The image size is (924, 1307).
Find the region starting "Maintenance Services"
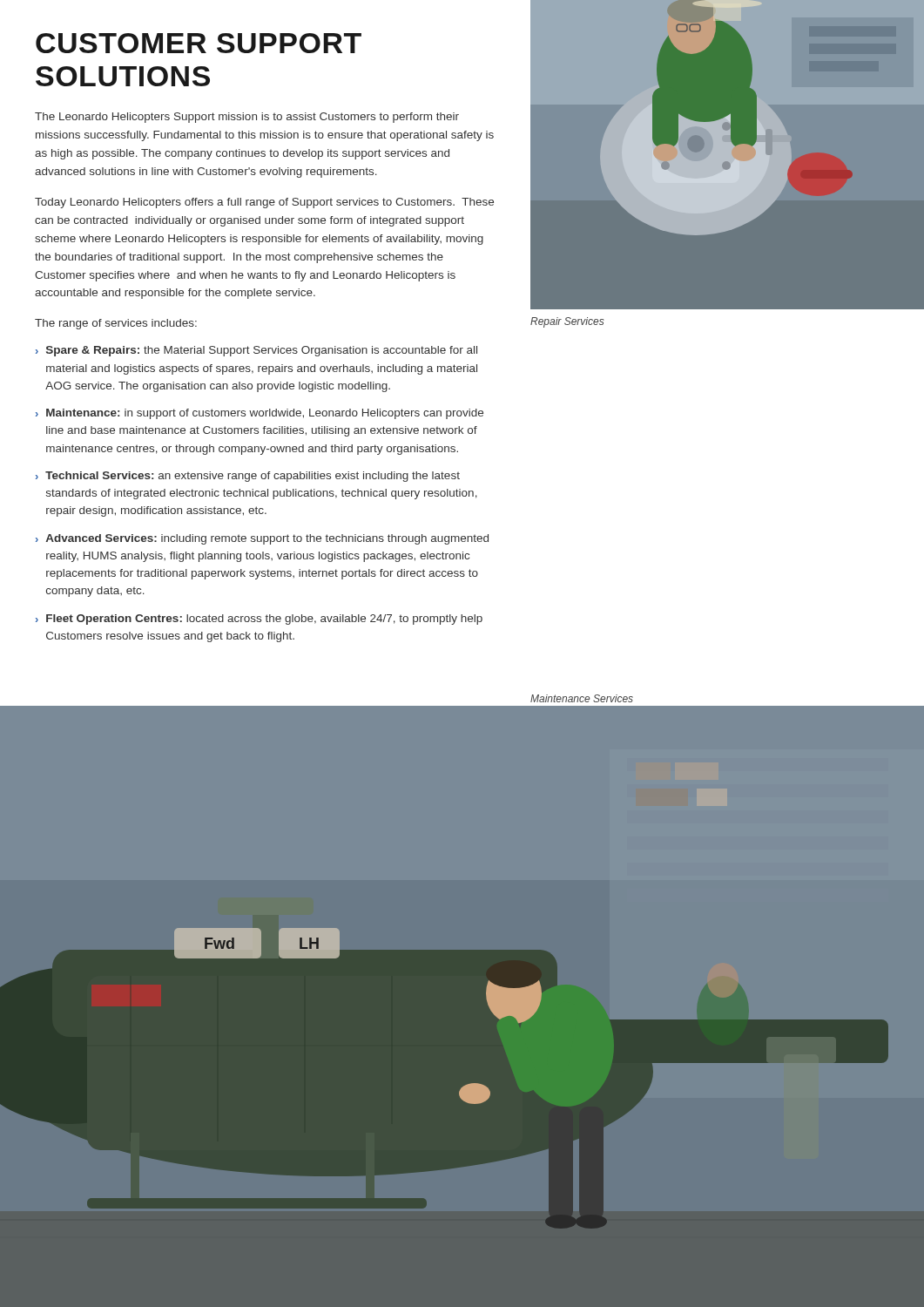582,699
